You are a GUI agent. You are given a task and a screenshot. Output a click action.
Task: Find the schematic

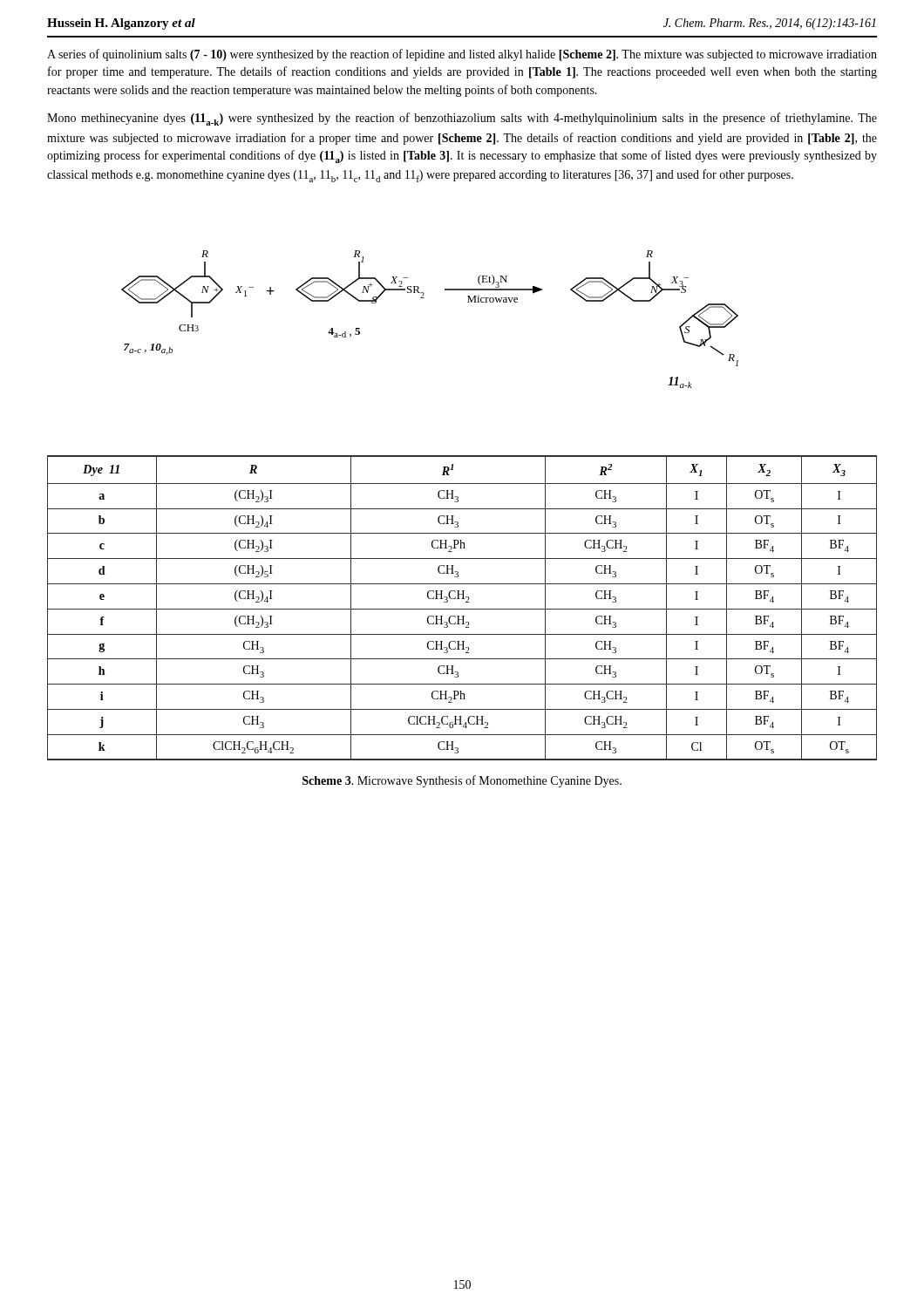(462, 324)
